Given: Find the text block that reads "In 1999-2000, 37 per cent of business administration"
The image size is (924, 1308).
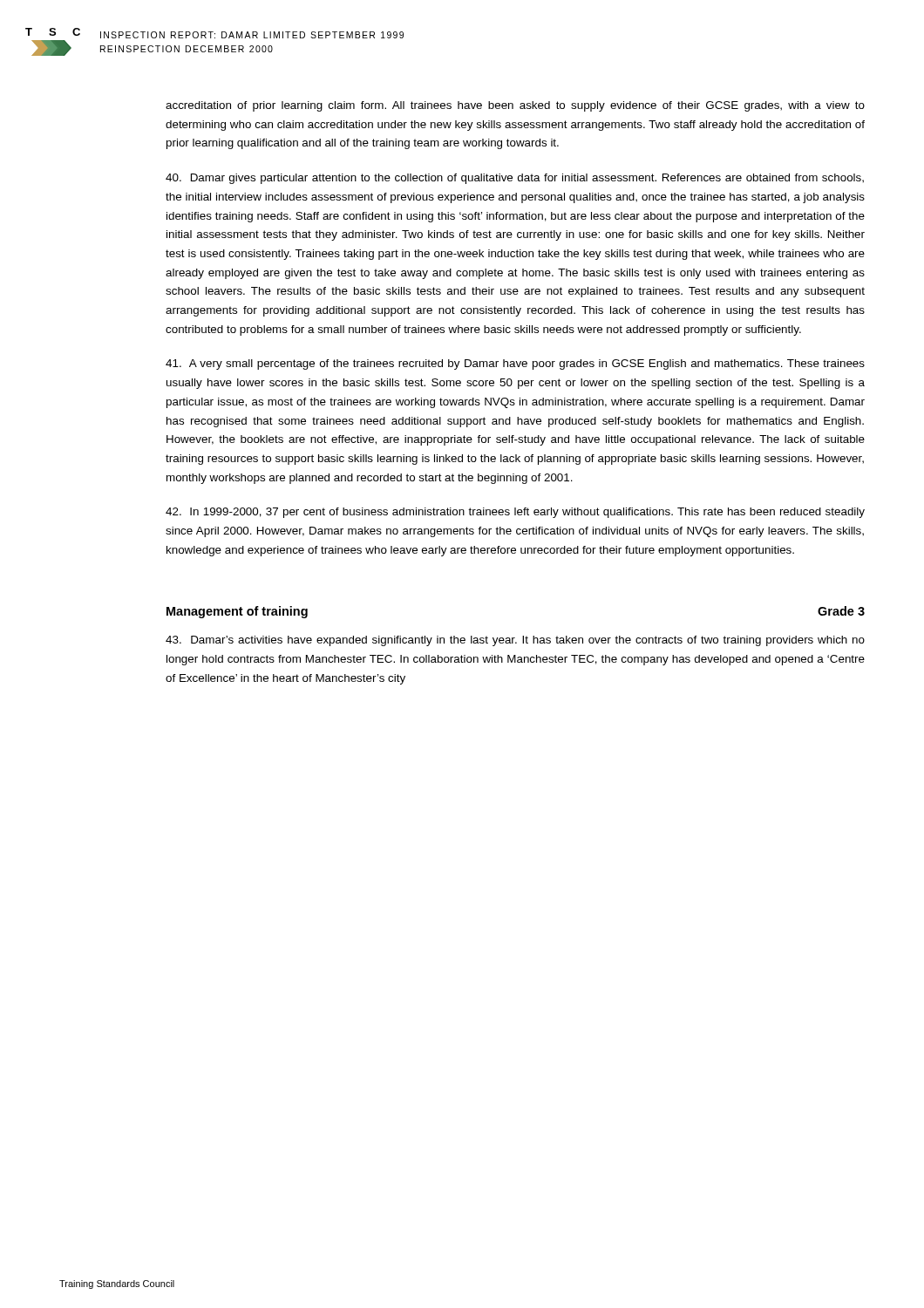Looking at the screenshot, I should 515,531.
